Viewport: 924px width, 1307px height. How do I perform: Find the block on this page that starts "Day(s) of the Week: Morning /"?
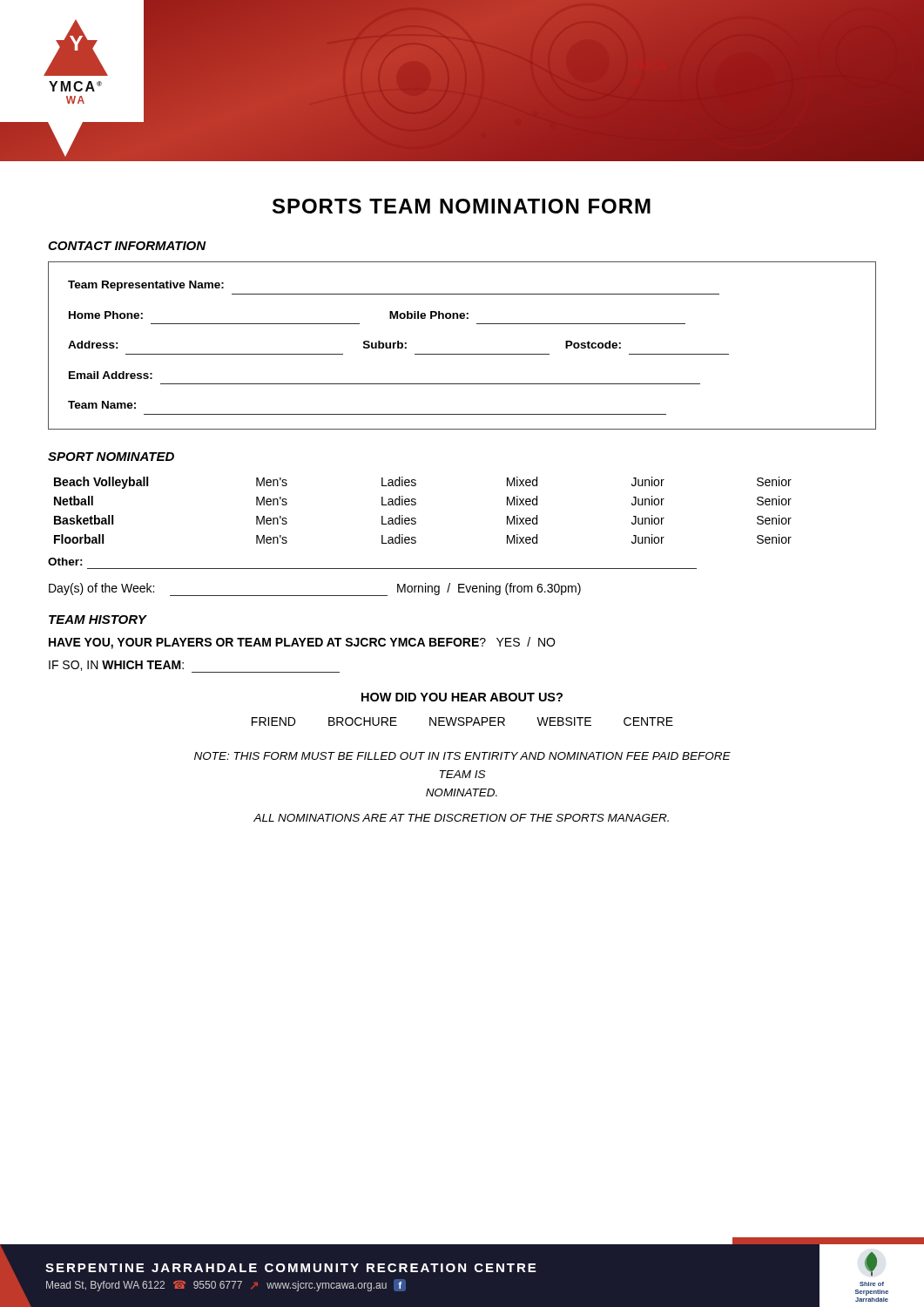click(315, 589)
